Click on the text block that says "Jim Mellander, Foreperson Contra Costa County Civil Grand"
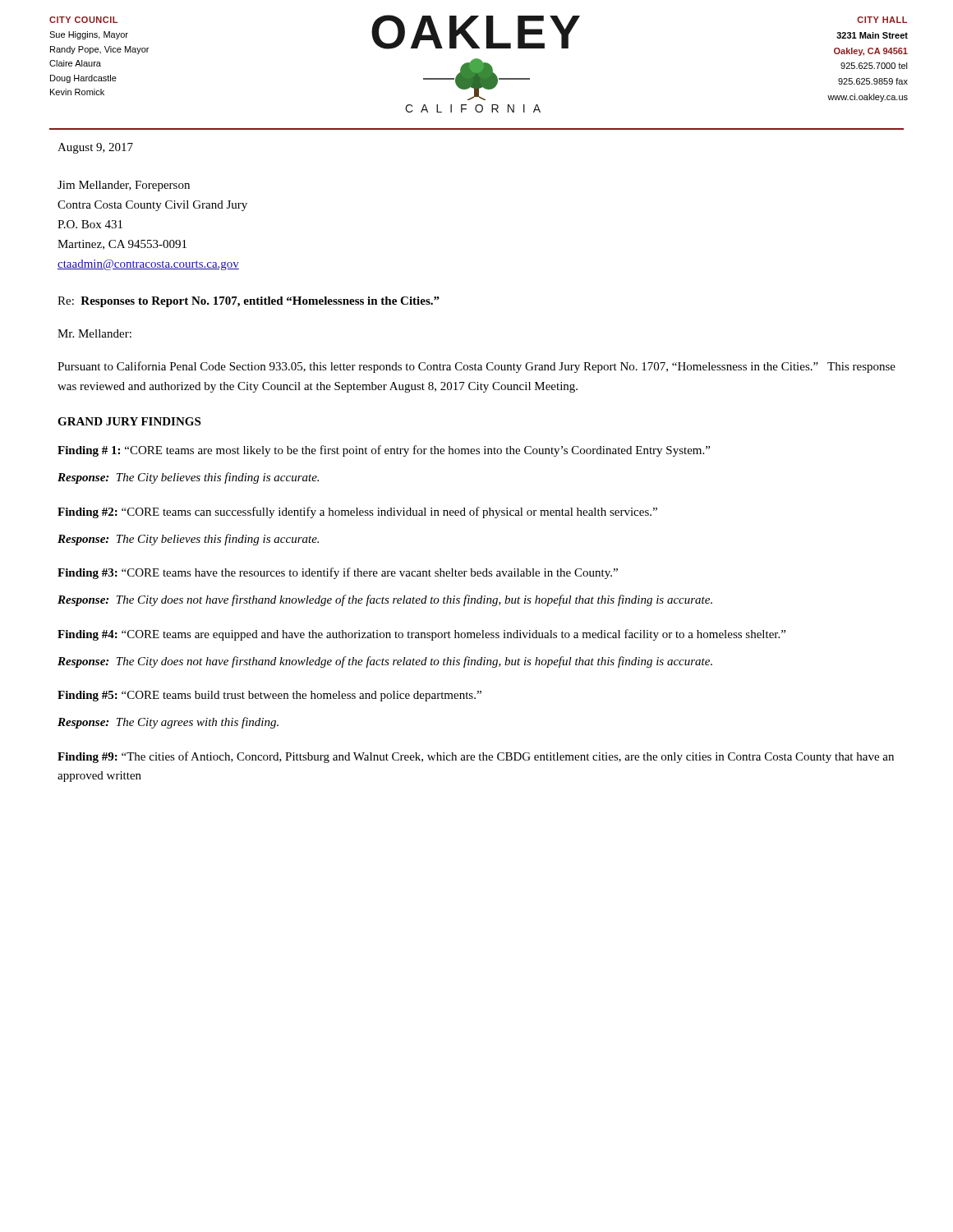Viewport: 953px width, 1232px height. [124, 186]
